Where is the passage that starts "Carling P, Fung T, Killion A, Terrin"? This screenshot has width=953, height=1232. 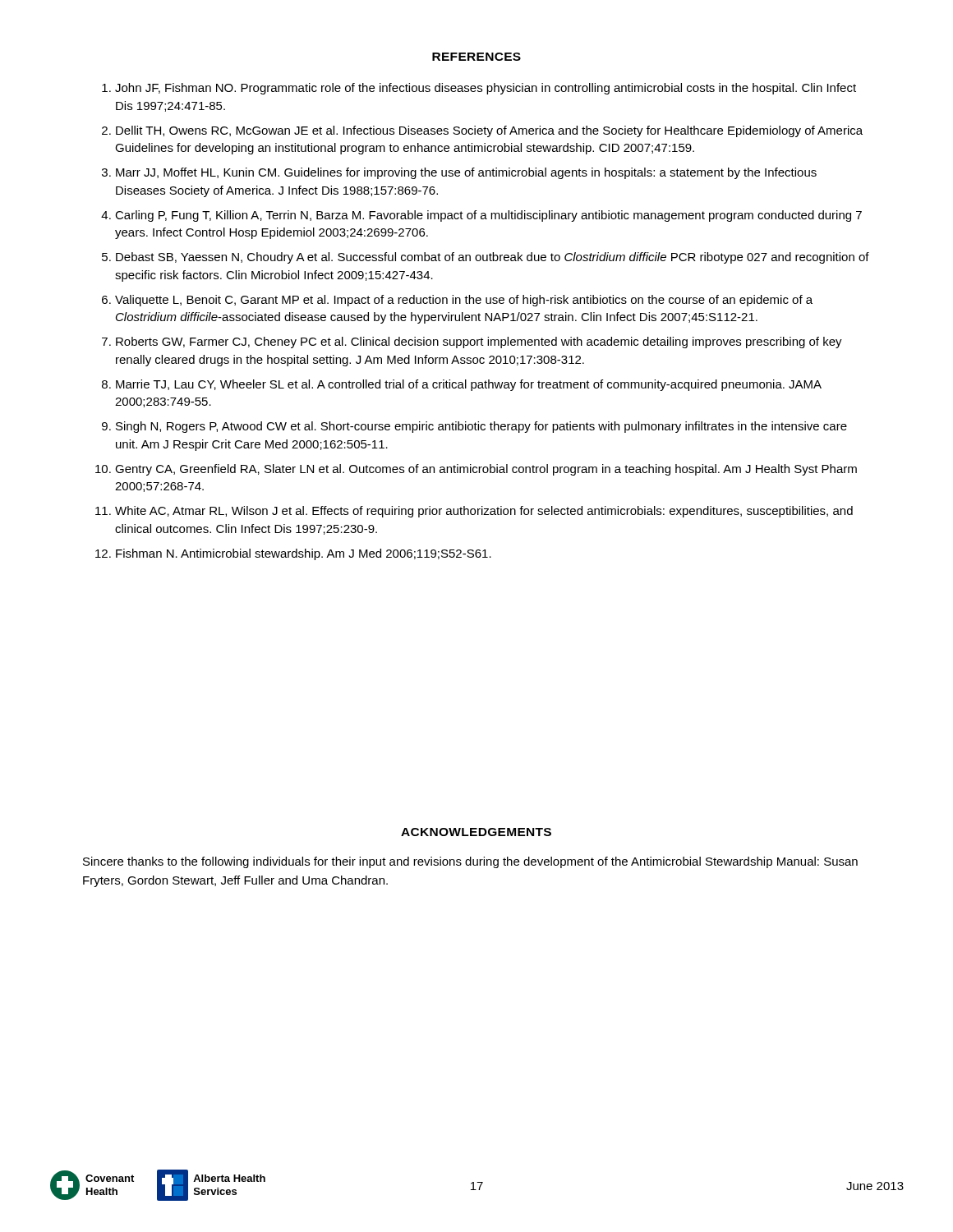click(x=493, y=224)
